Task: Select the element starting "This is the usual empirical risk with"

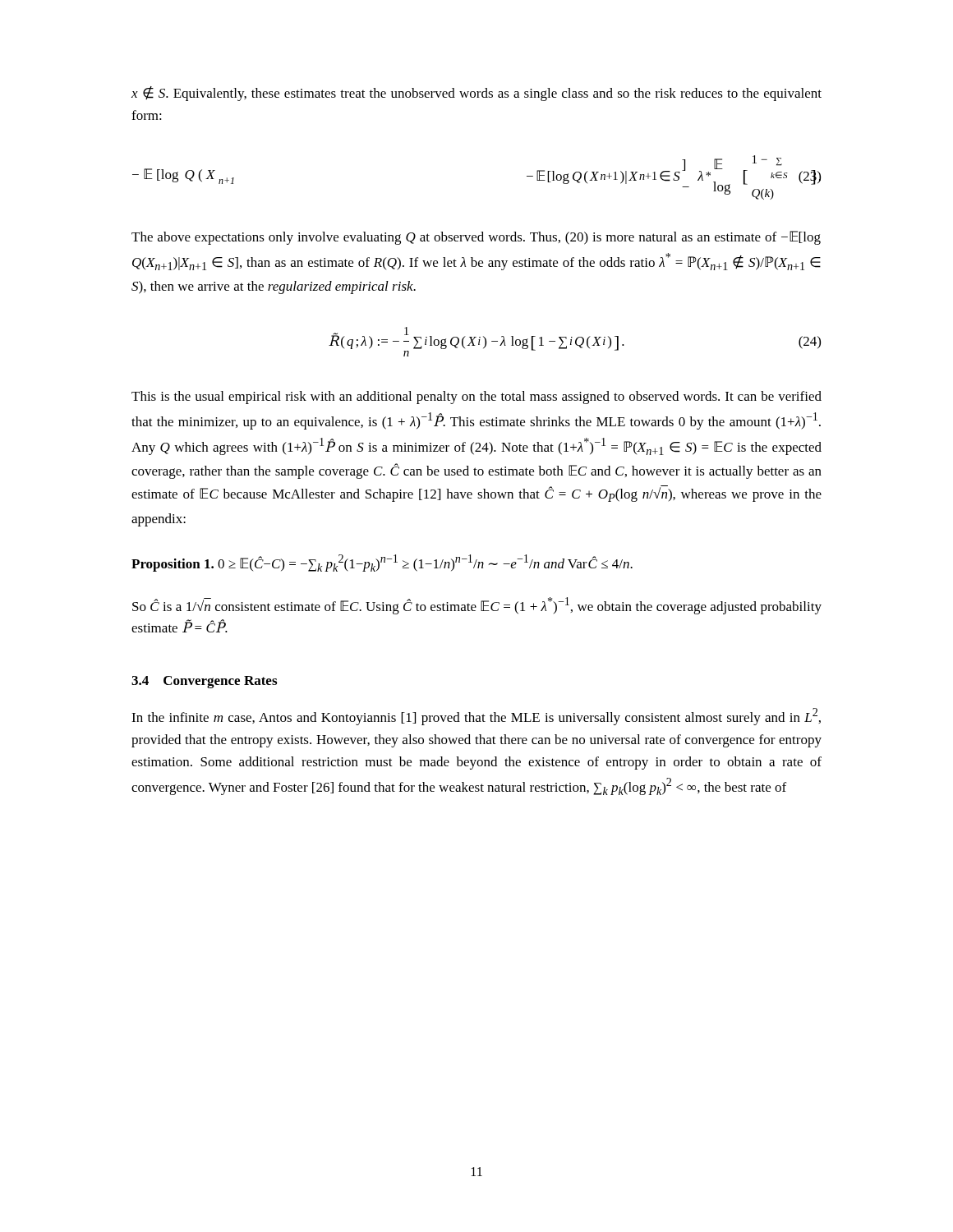Action: 476,457
